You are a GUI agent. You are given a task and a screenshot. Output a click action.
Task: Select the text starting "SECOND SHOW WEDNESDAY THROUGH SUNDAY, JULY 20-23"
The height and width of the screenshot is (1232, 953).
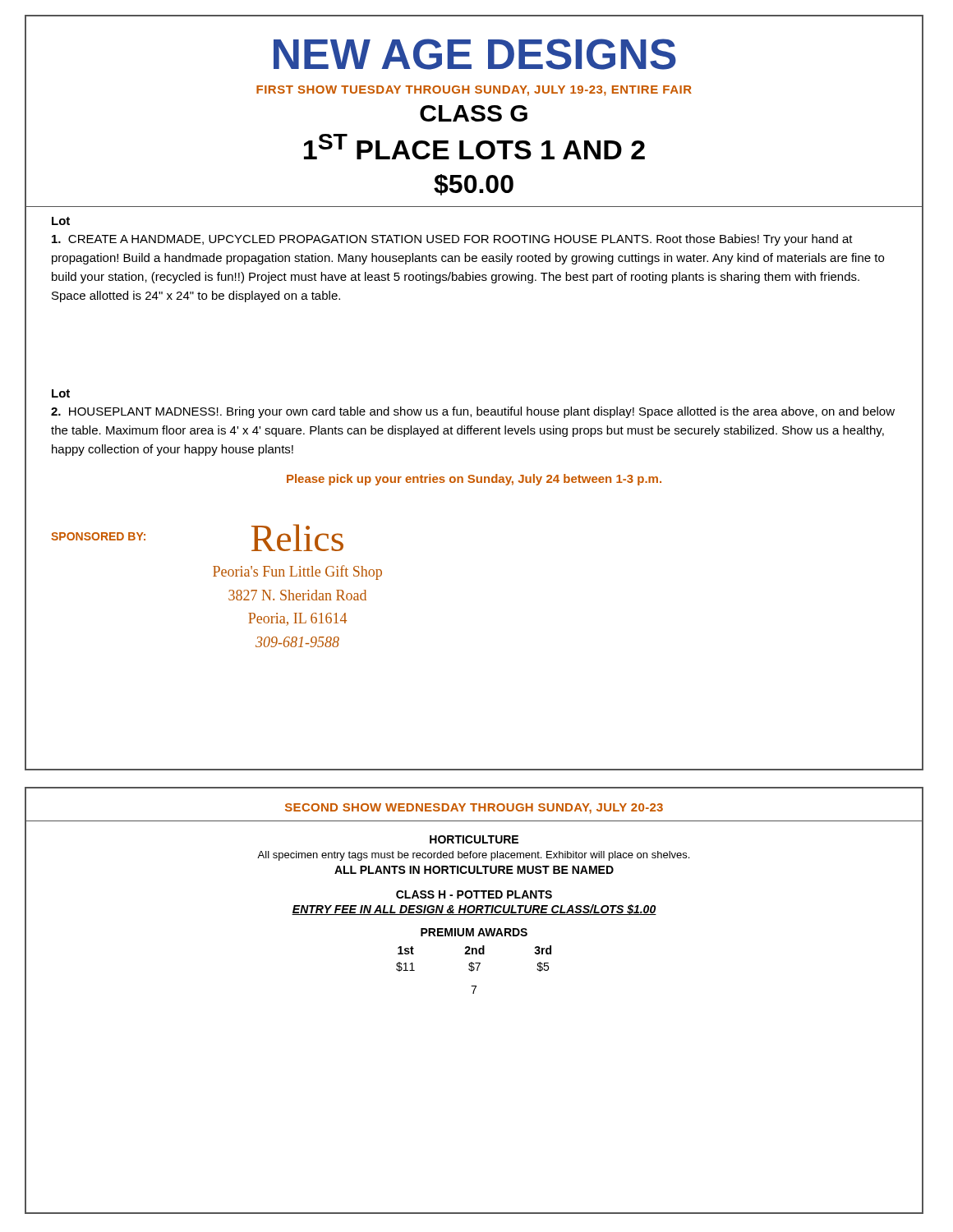(474, 807)
